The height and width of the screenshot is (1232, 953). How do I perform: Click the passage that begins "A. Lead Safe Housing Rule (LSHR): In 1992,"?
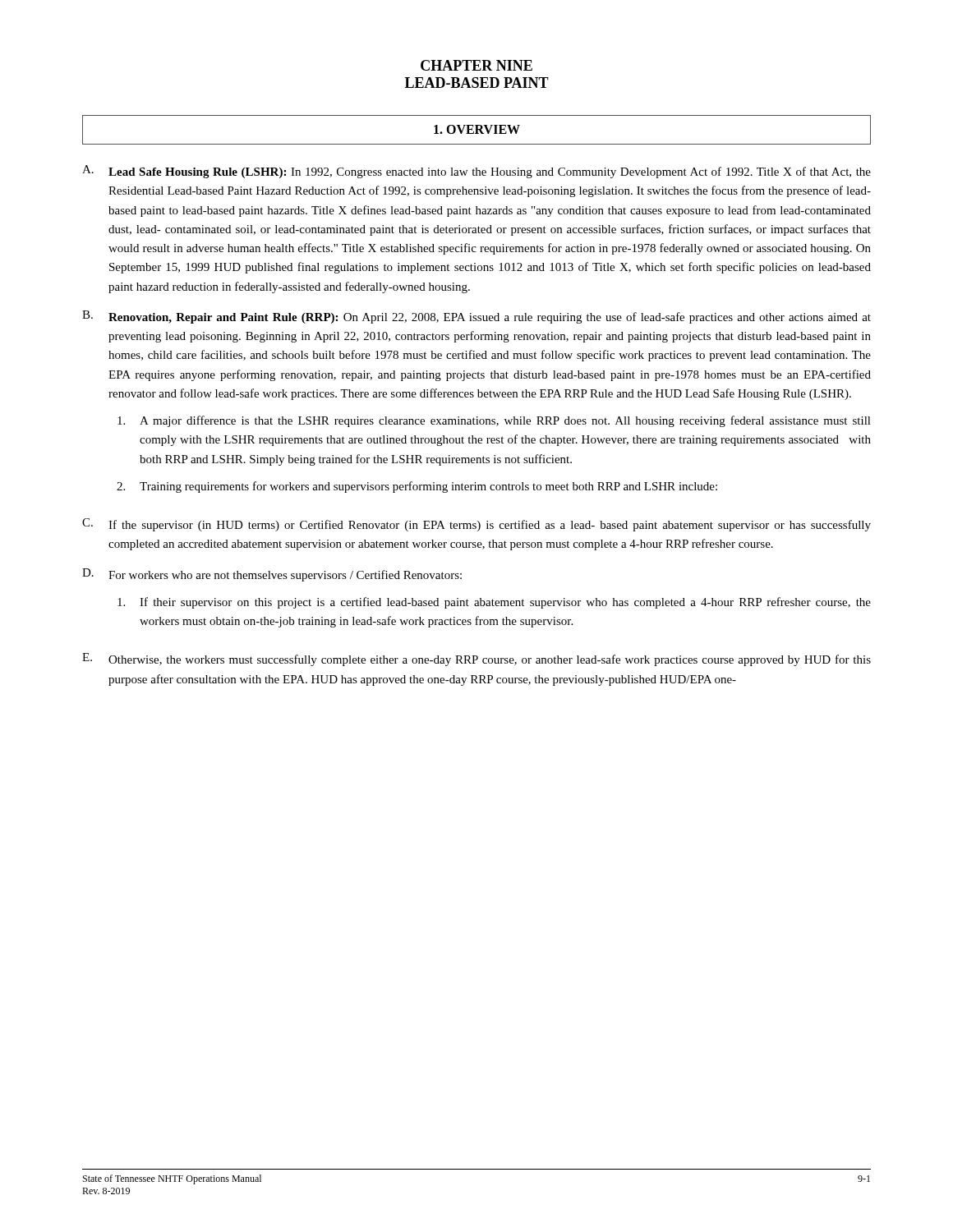[476, 229]
